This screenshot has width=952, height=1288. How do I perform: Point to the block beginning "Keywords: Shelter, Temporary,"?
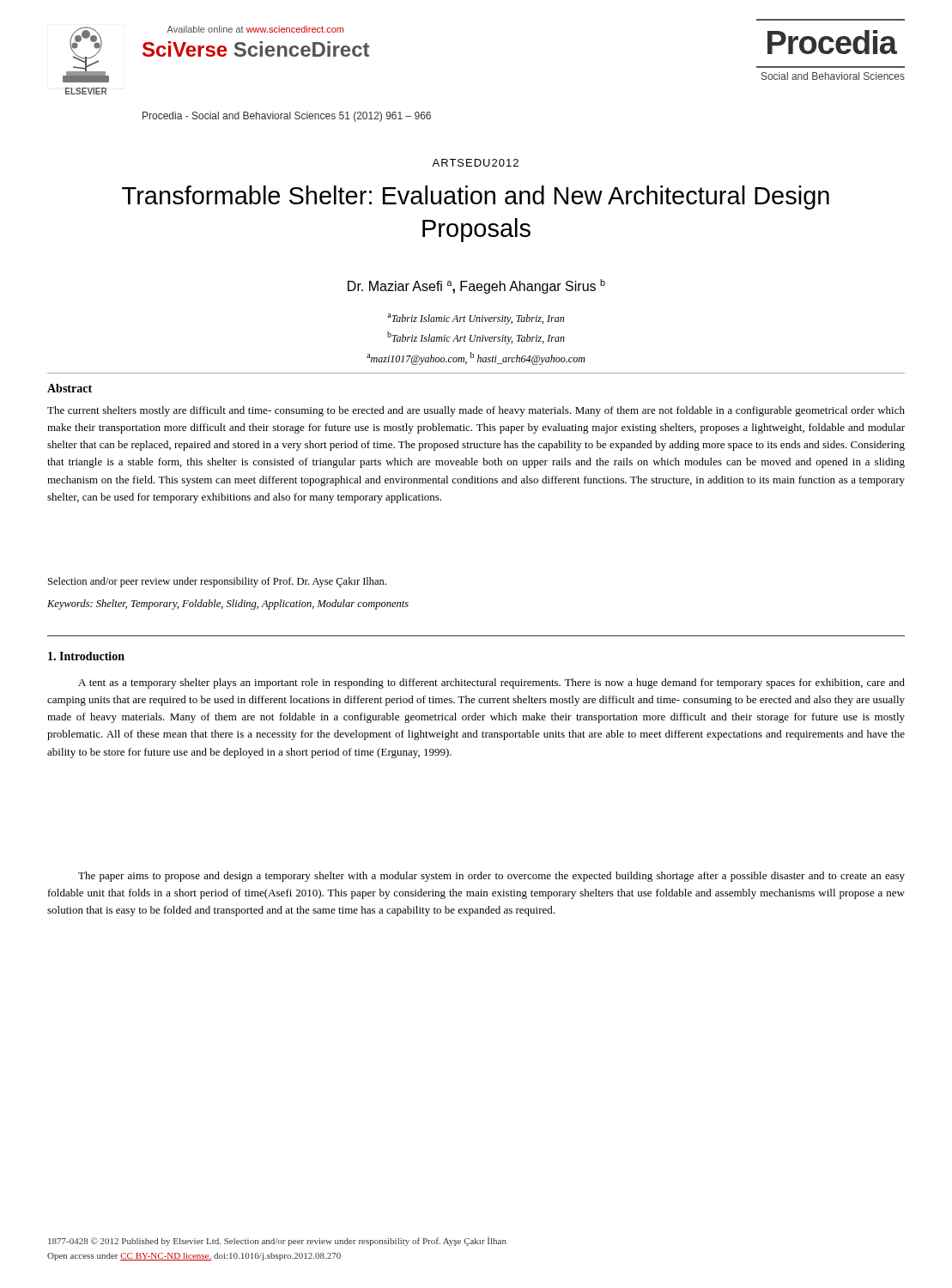click(x=228, y=604)
